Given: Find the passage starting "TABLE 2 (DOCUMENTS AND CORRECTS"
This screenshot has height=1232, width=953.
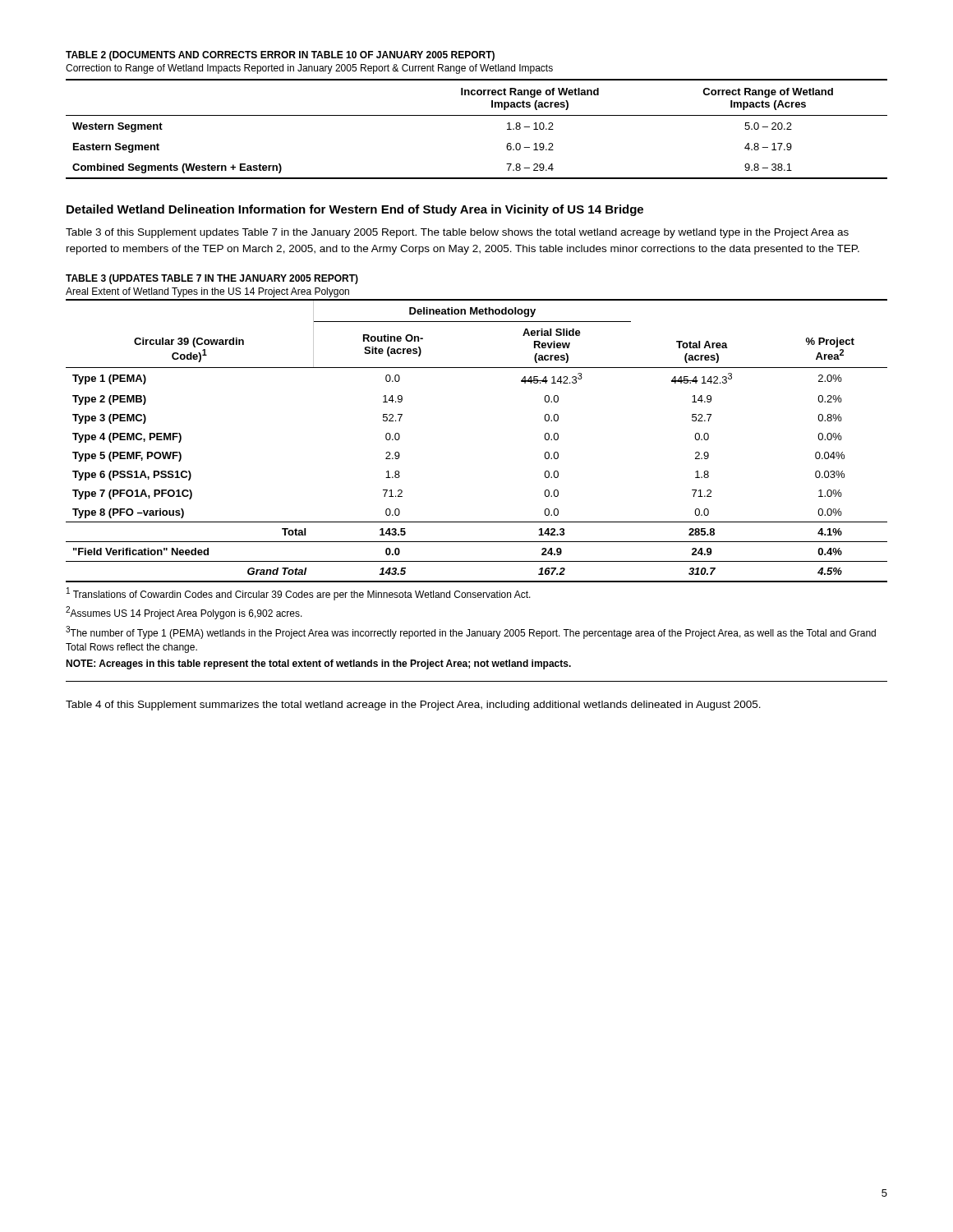Looking at the screenshot, I should (476, 62).
